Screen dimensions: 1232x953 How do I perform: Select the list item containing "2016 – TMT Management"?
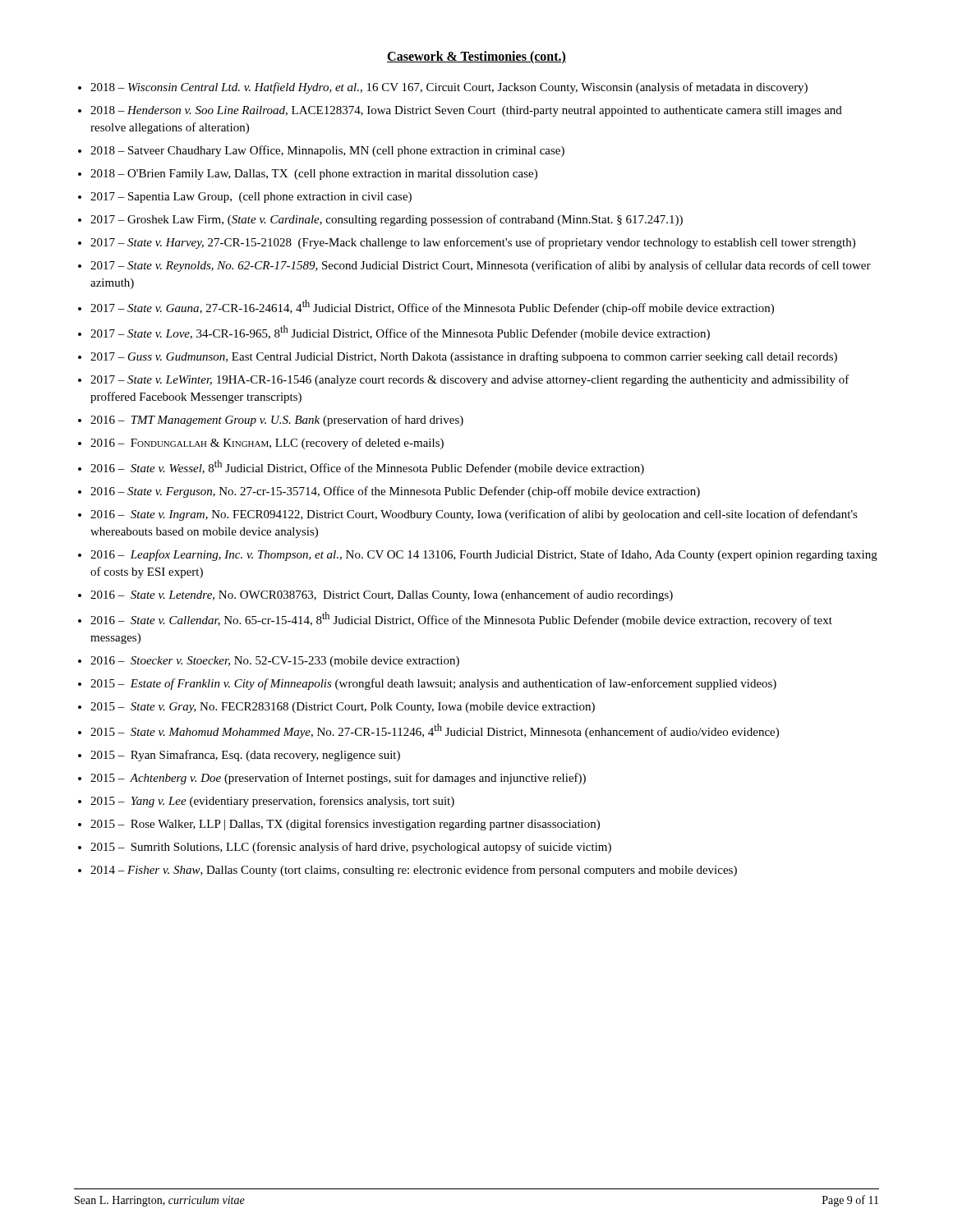[277, 420]
